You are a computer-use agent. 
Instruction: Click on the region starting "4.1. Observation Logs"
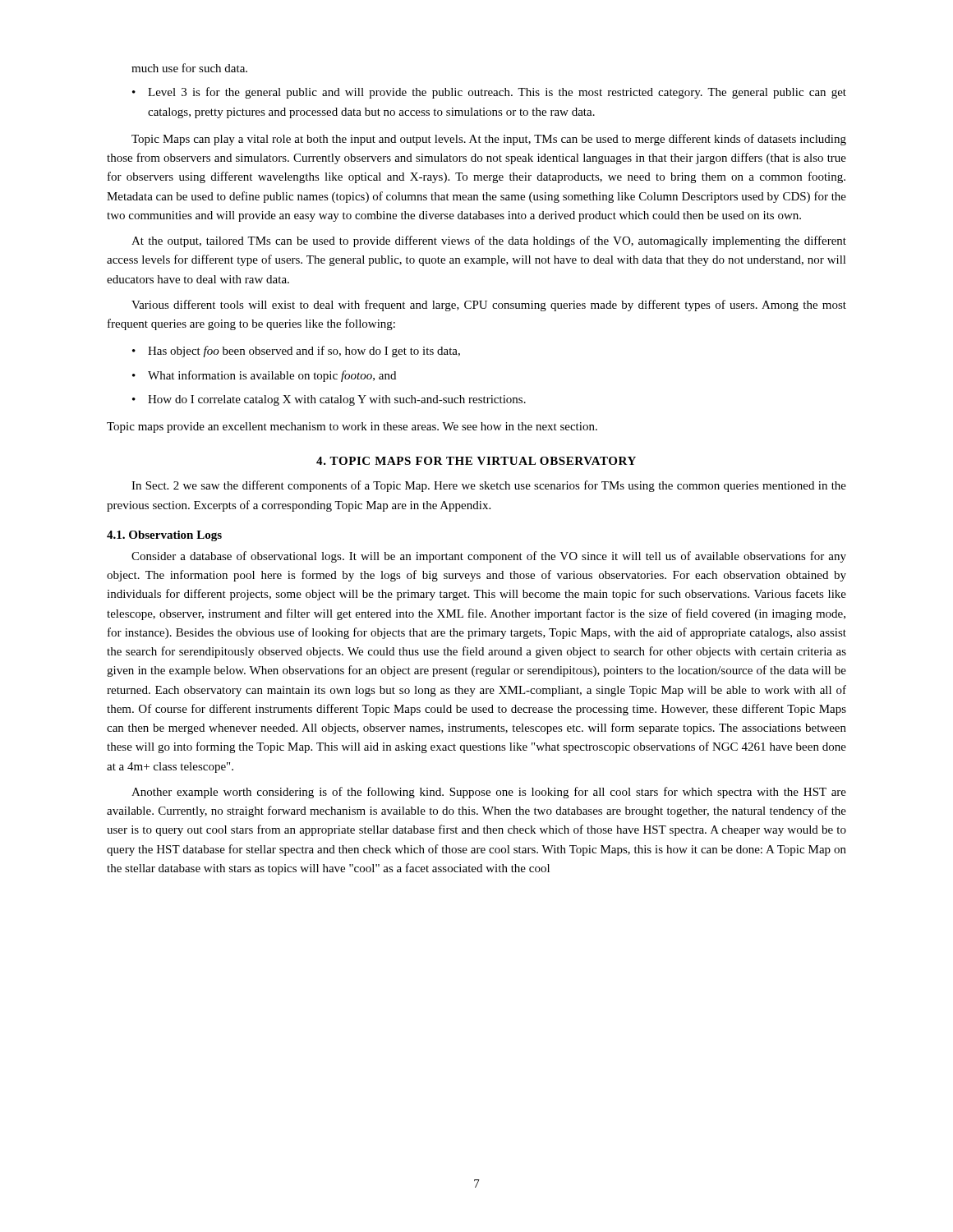(164, 535)
